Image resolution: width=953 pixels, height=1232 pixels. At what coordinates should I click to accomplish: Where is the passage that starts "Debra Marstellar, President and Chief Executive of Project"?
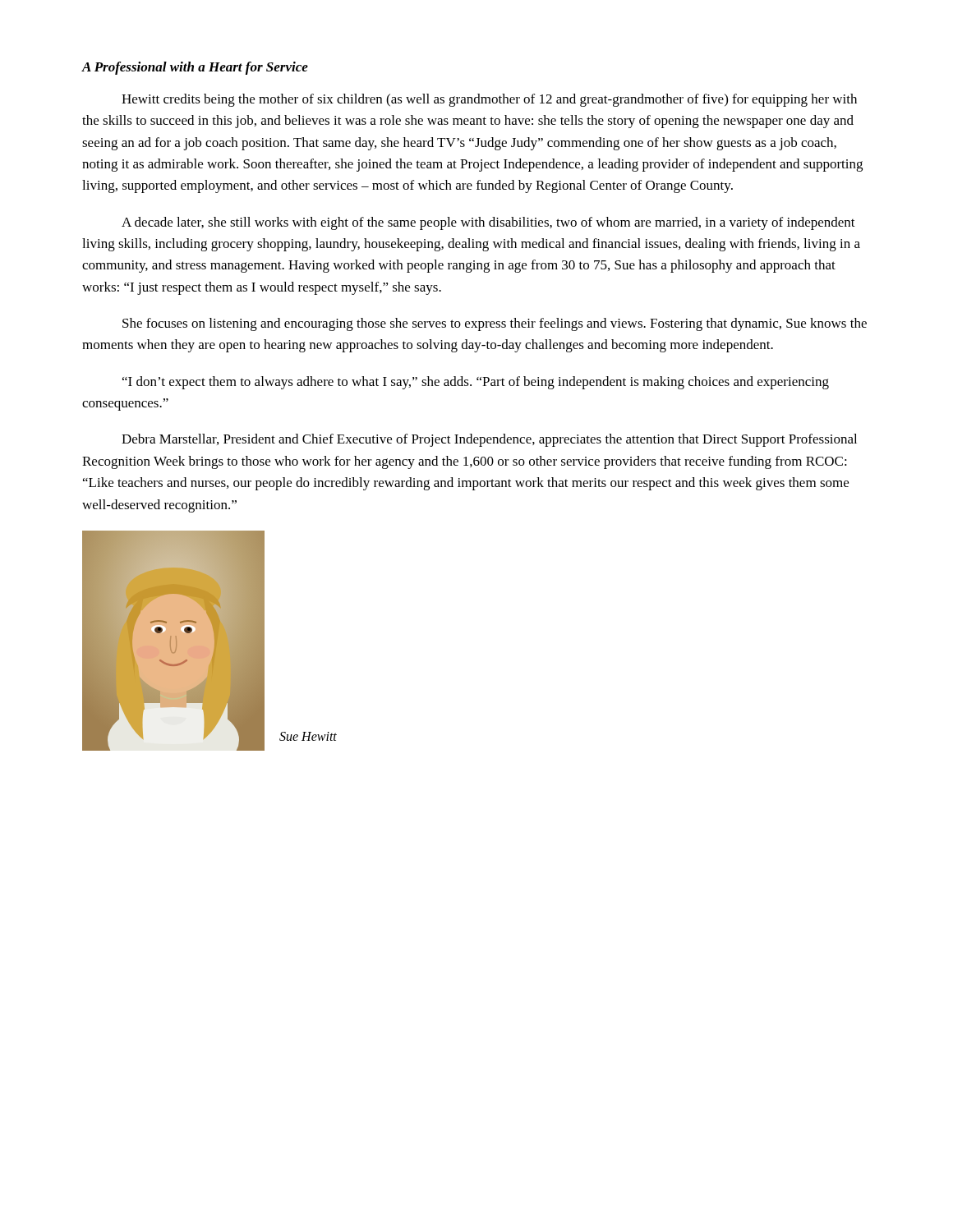[476, 472]
